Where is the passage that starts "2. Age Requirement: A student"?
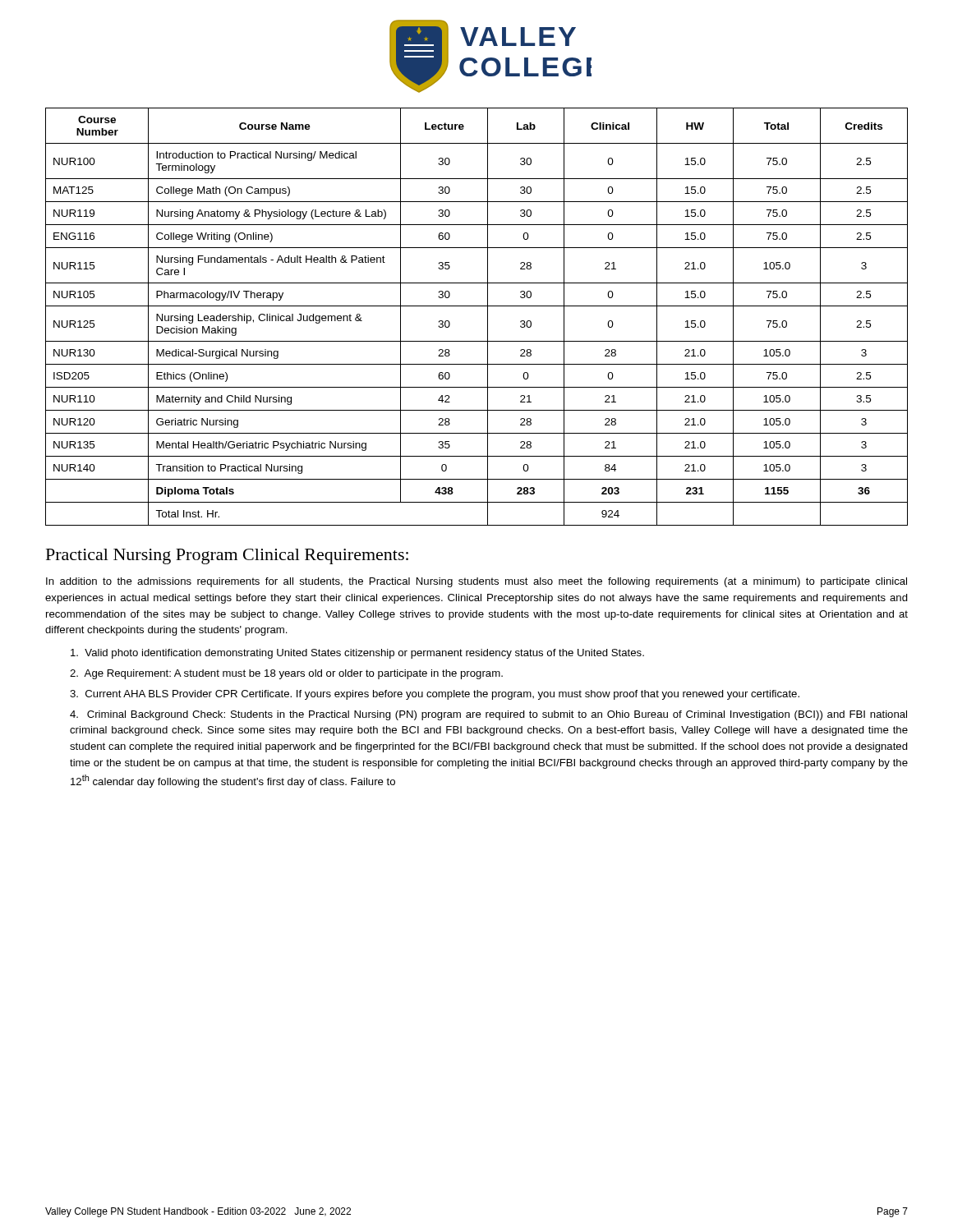The height and width of the screenshot is (1232, 953). [287, 673]
